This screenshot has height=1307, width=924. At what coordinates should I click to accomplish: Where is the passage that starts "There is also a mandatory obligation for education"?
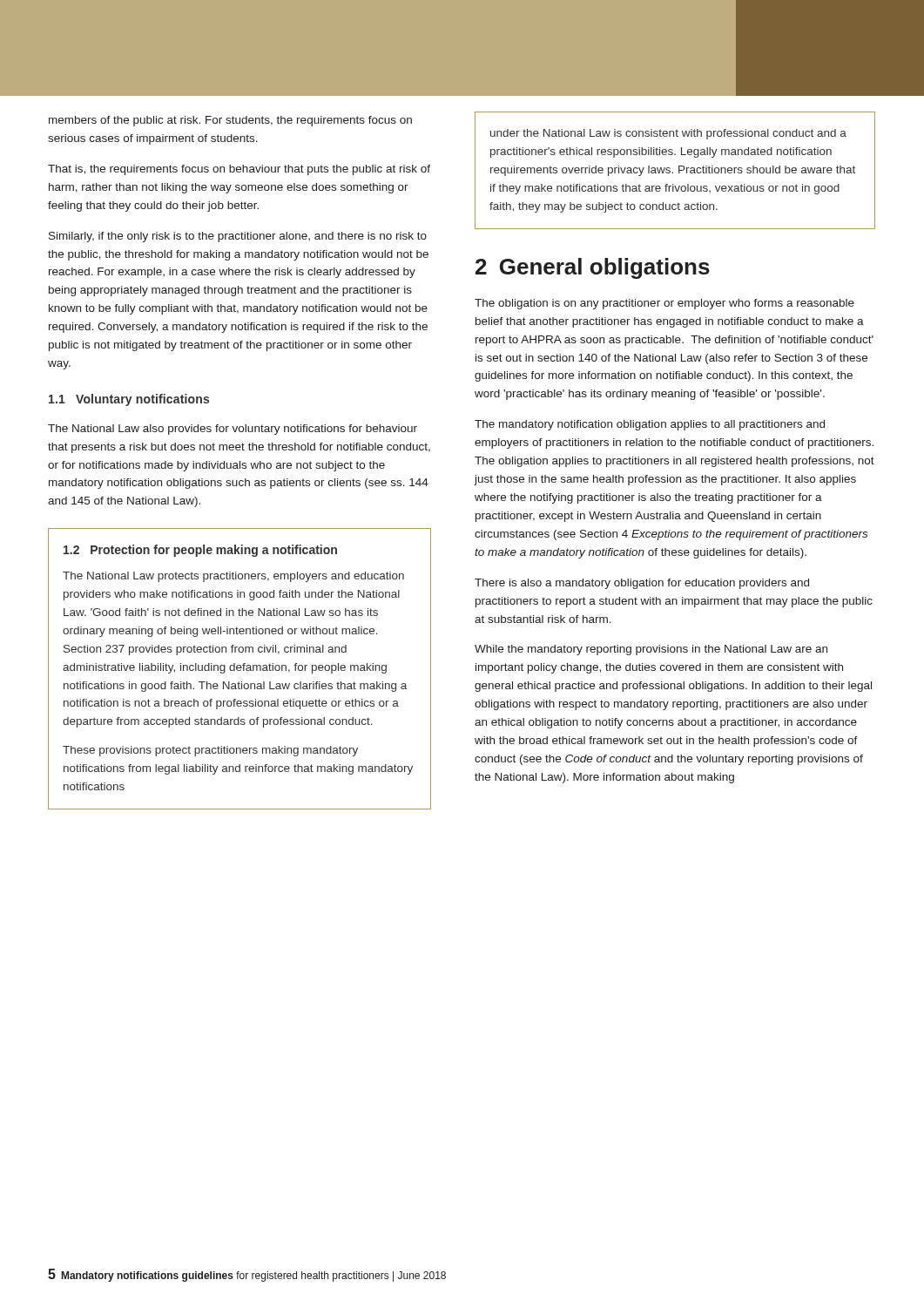pos(675,601)
